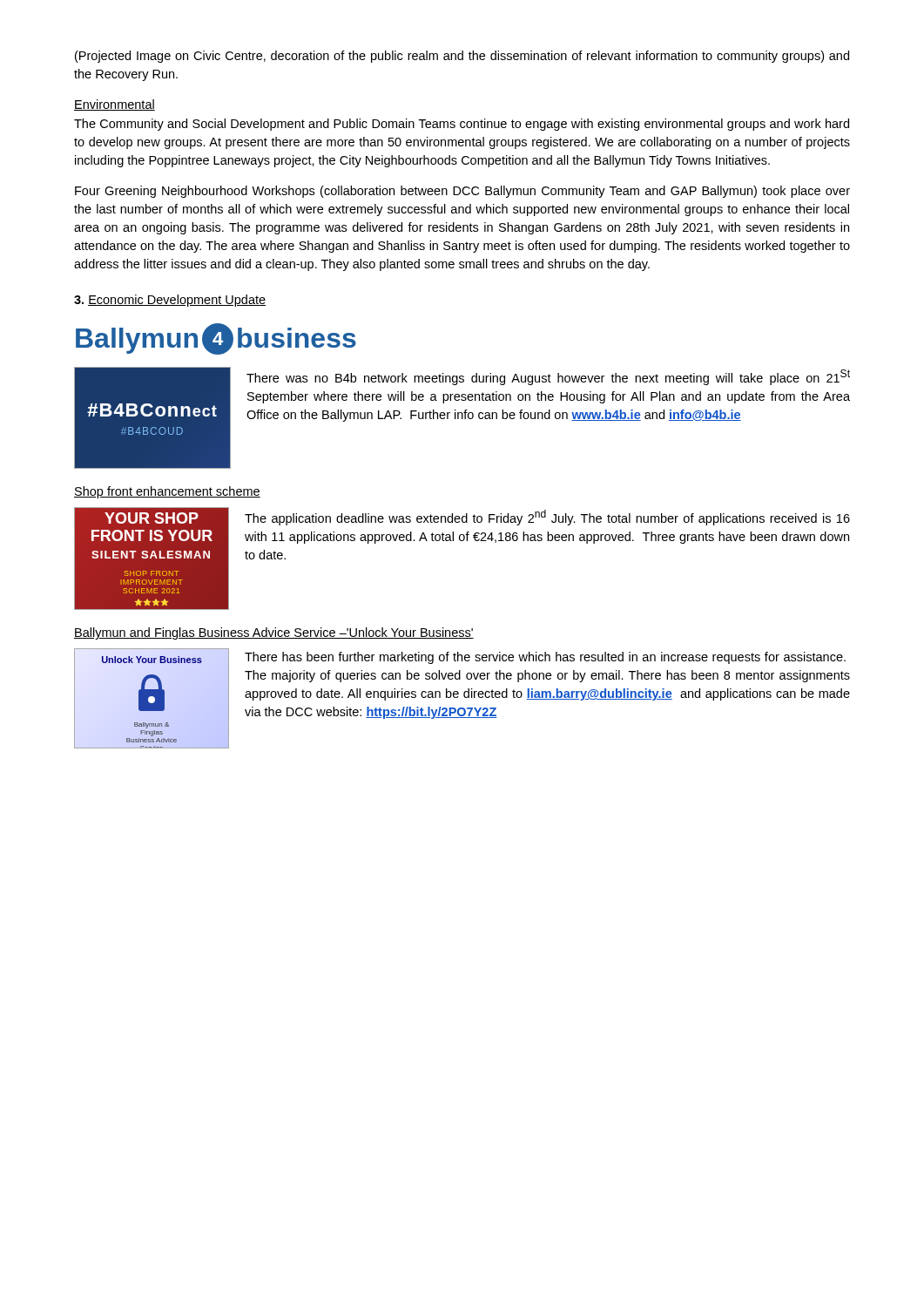The width and height of the screenshot is (924, 1307).
Task: Find the text block starting "There was no B4b network"
Action: coord(548,395)
